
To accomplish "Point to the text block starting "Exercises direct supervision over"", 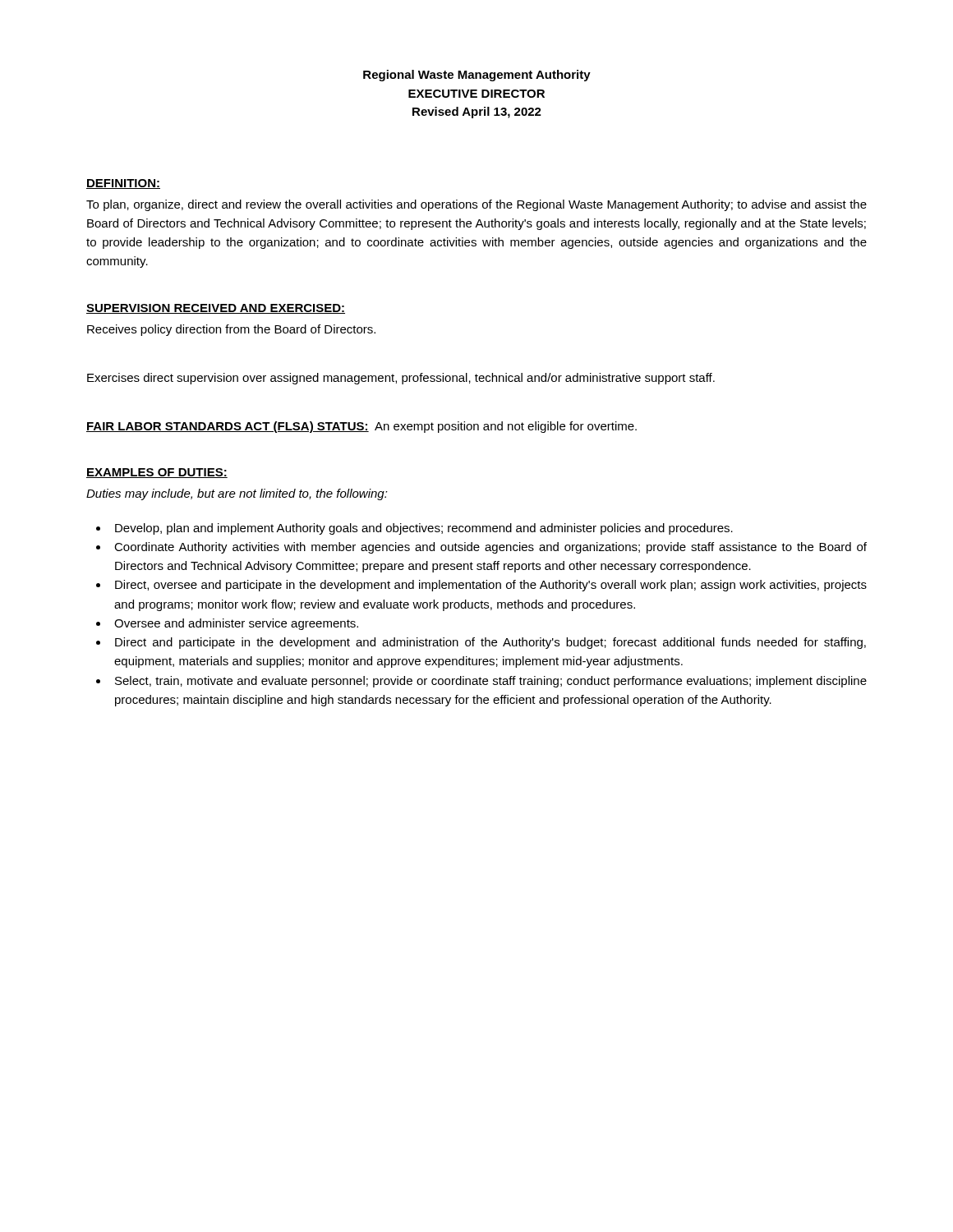I will pyautogui.click(x=401, y=377).
